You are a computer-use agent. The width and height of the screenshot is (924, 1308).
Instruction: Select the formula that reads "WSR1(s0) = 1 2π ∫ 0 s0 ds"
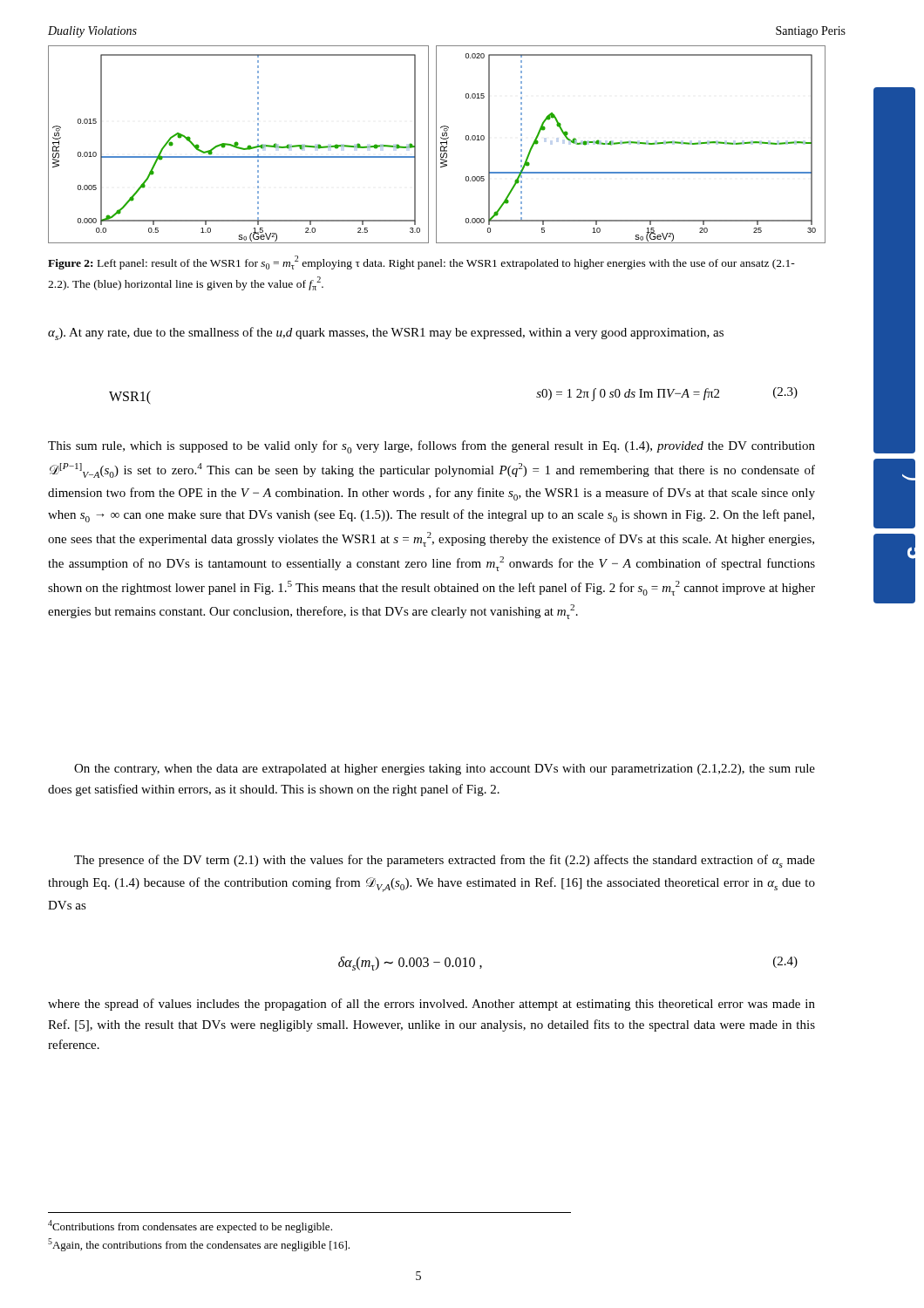tap(126, 395)
